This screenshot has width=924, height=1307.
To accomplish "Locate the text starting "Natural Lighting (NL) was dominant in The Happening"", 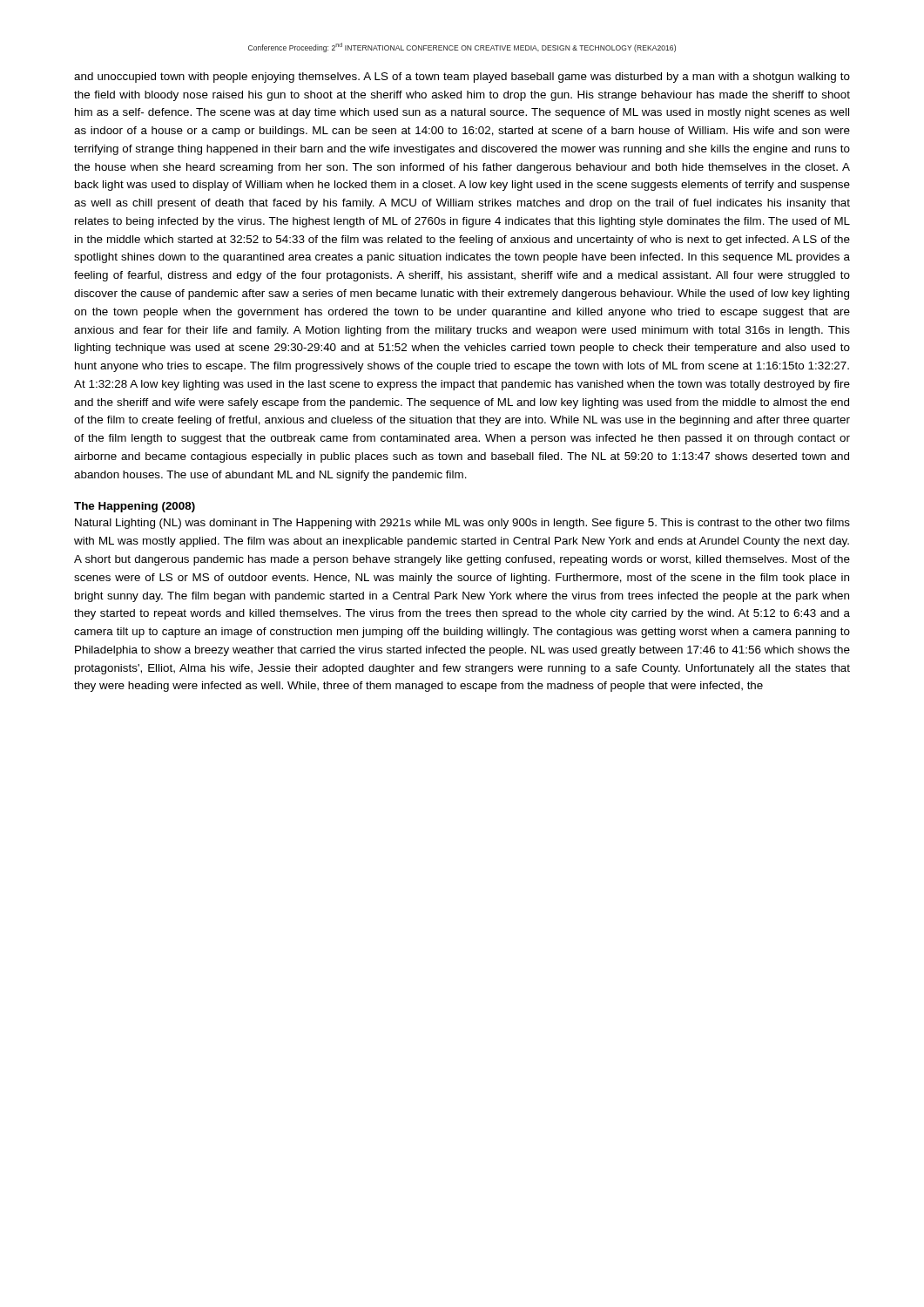I will pos(462,604).
